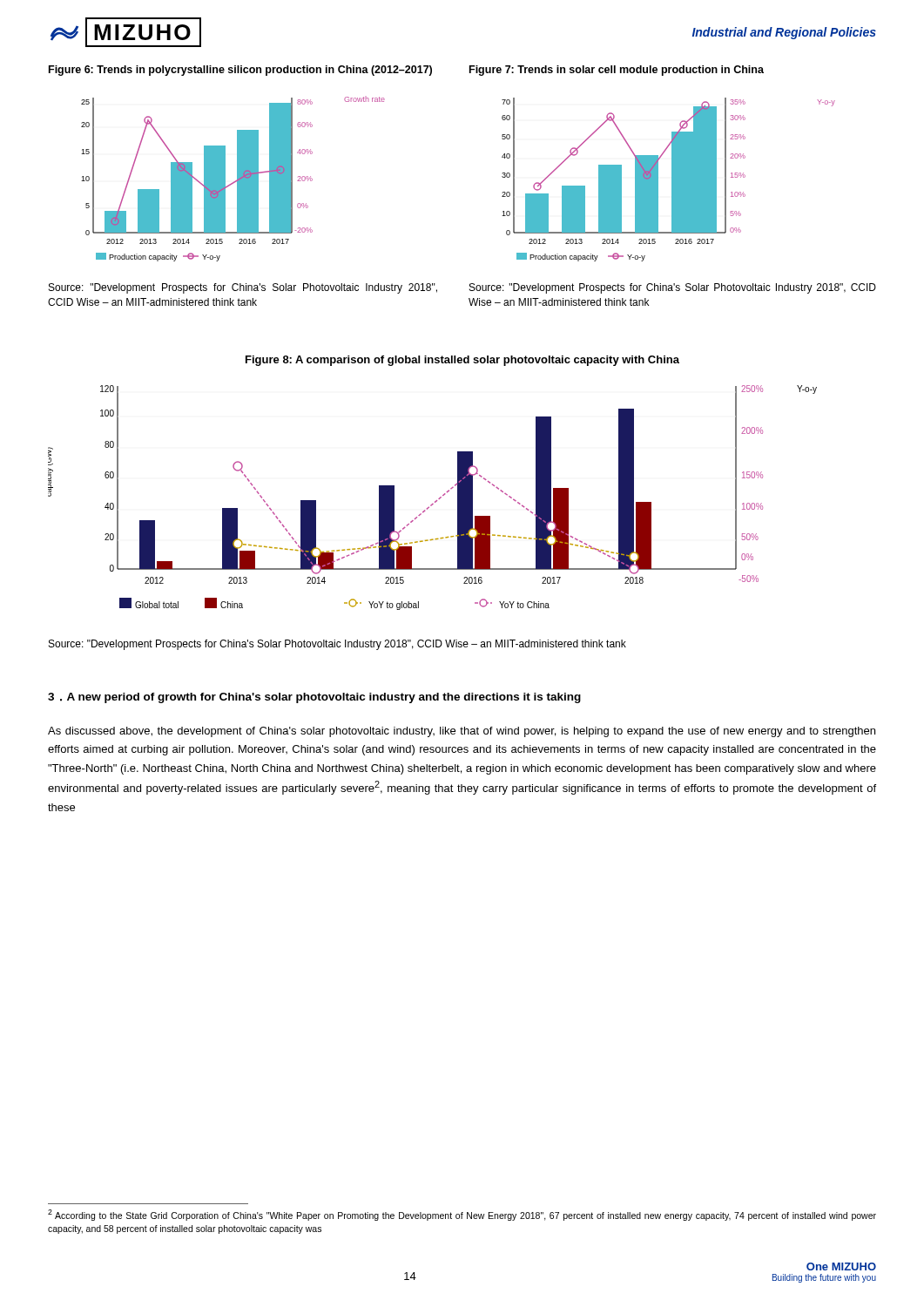The height and width of the screenshot is (1307, 924).
Task: Click on the footnote with the text "2 According to the State Grid"
Action: point(462,1221)
